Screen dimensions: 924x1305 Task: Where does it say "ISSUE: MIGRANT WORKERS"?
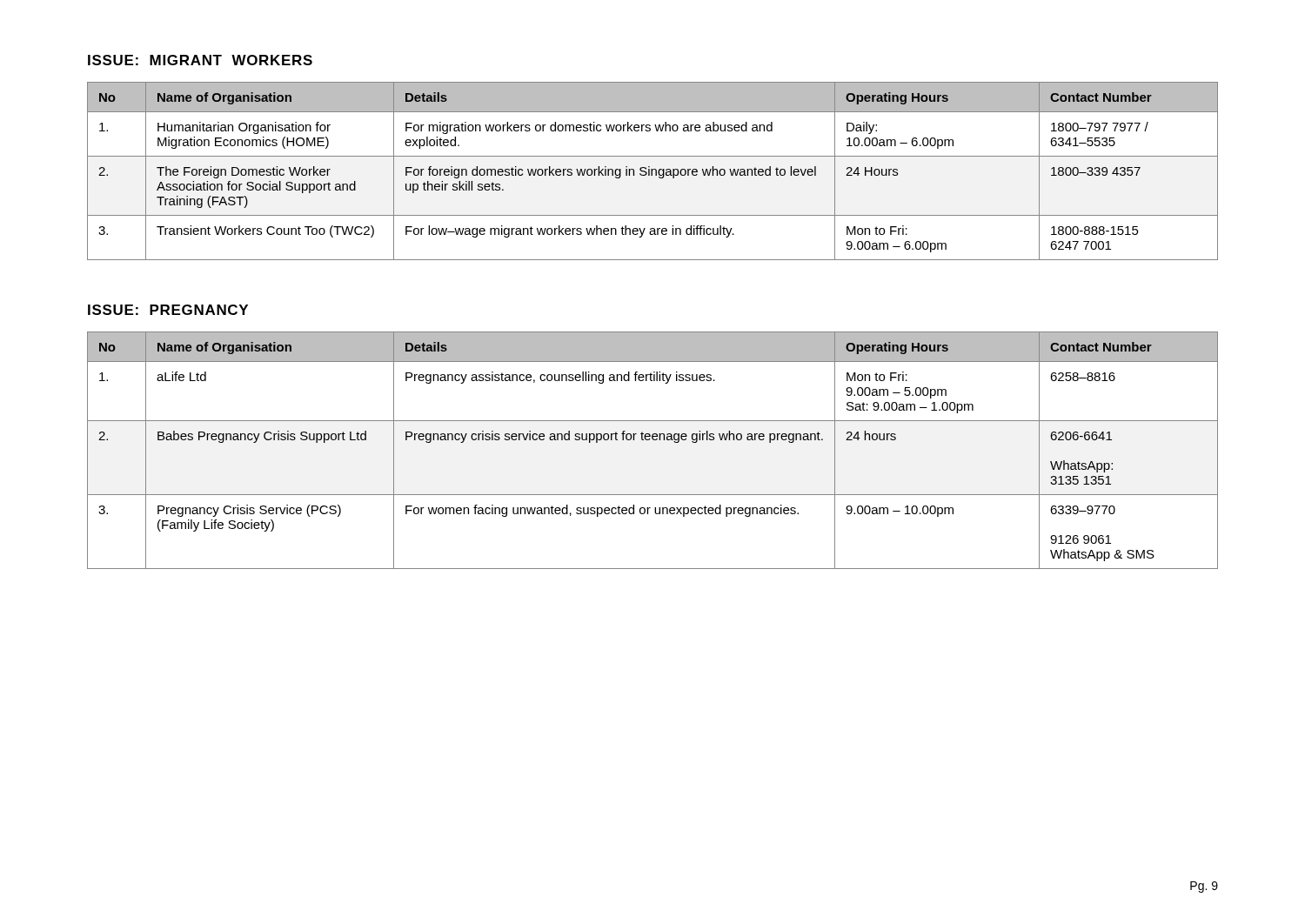click(x=200, y=60)
